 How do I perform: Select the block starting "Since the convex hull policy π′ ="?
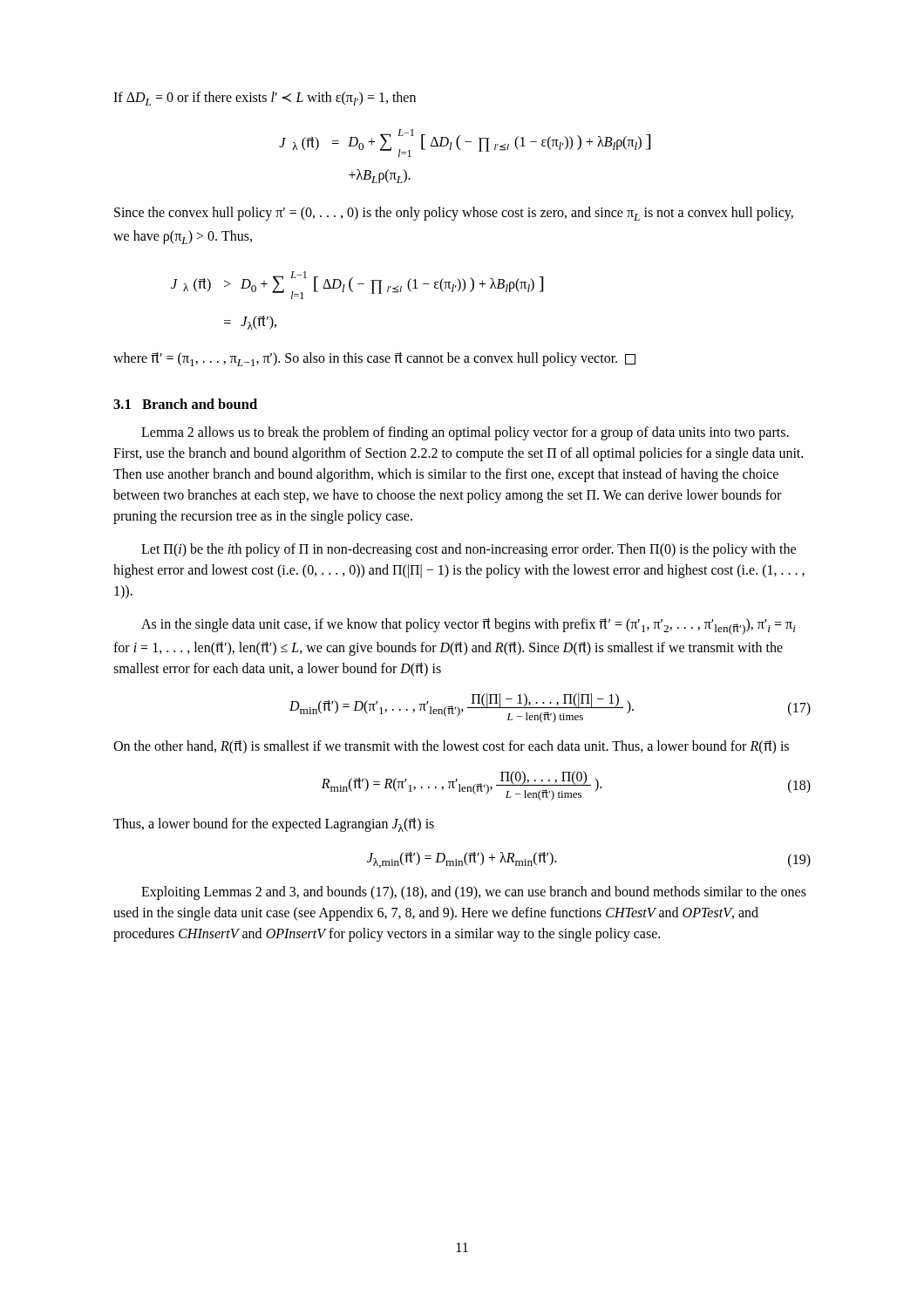[x=454, y=226]
